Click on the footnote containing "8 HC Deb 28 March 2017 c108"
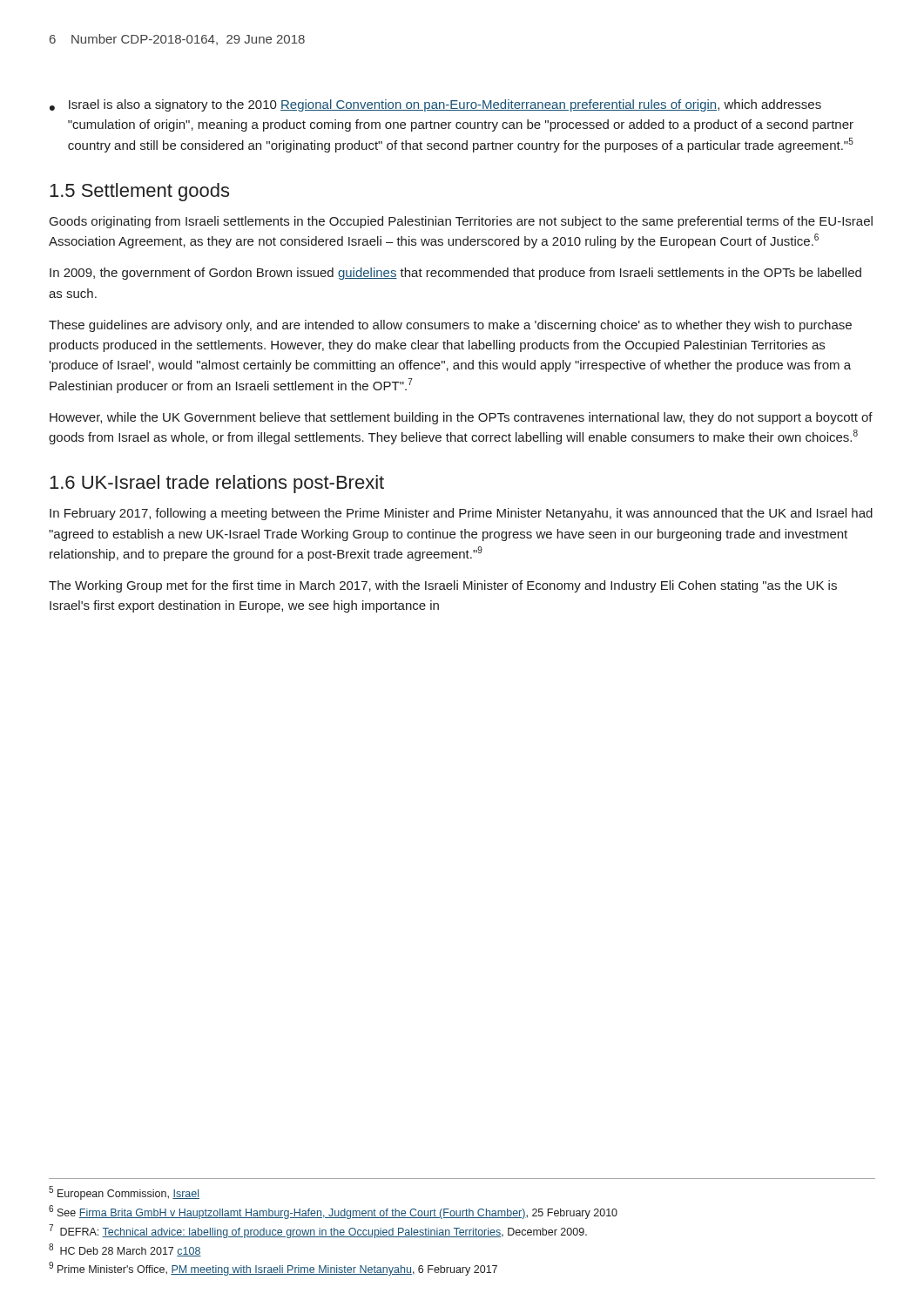This screenshot has height=1307, width=924. [x=125, y=1250]
